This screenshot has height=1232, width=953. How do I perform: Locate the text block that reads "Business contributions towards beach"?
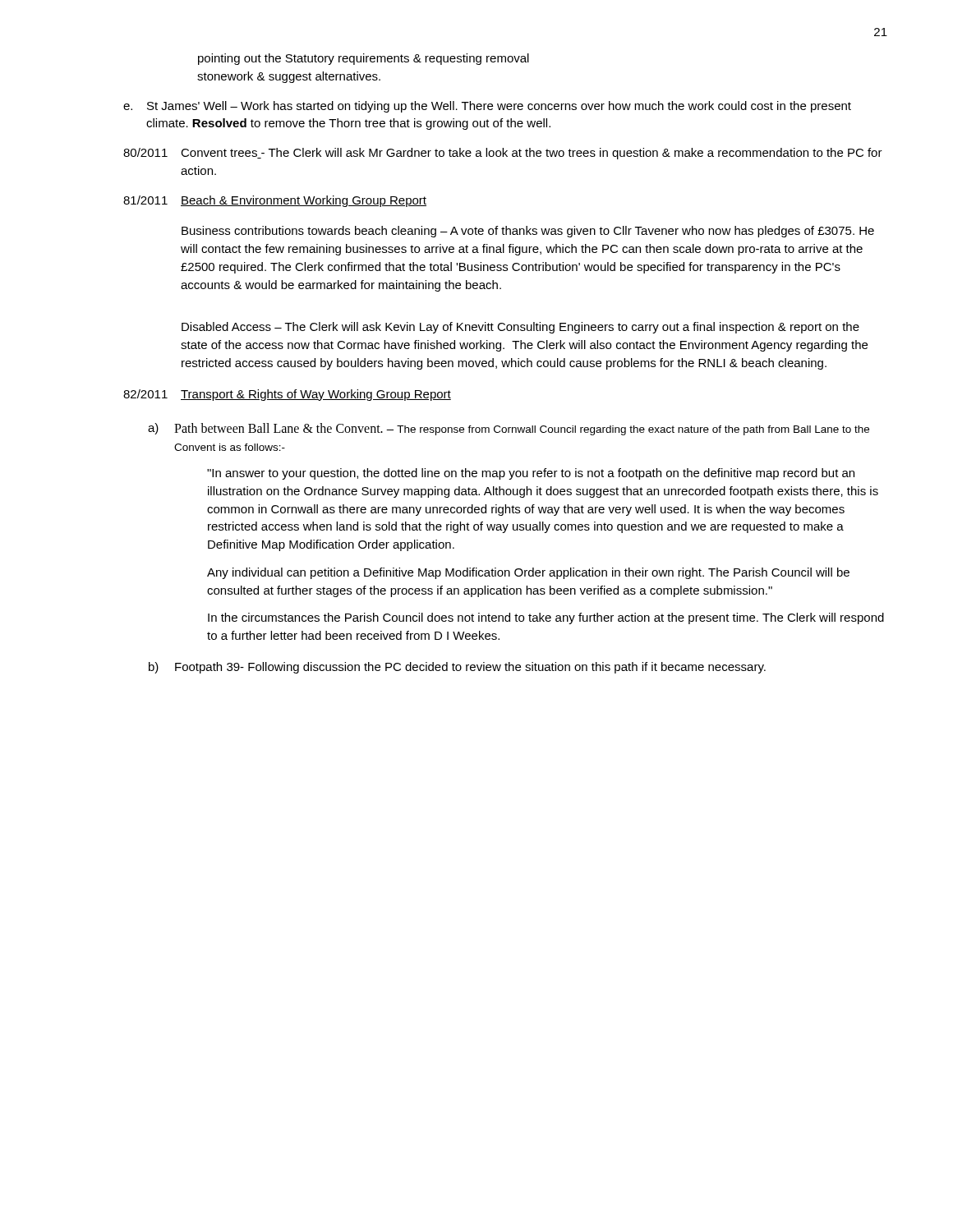pos(528,257)
